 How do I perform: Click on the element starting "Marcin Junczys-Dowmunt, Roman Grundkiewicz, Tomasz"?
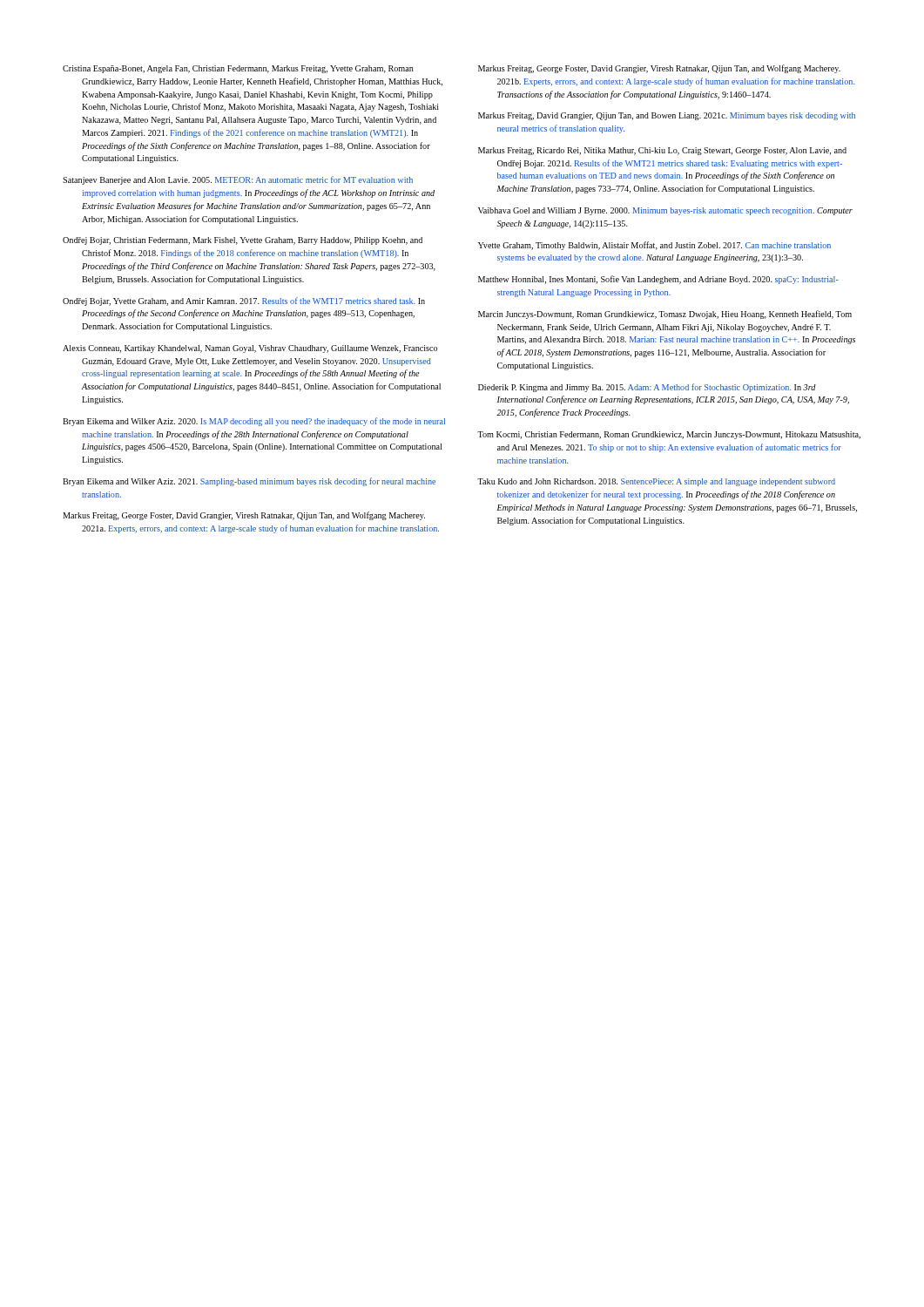(x=667, y=340)
